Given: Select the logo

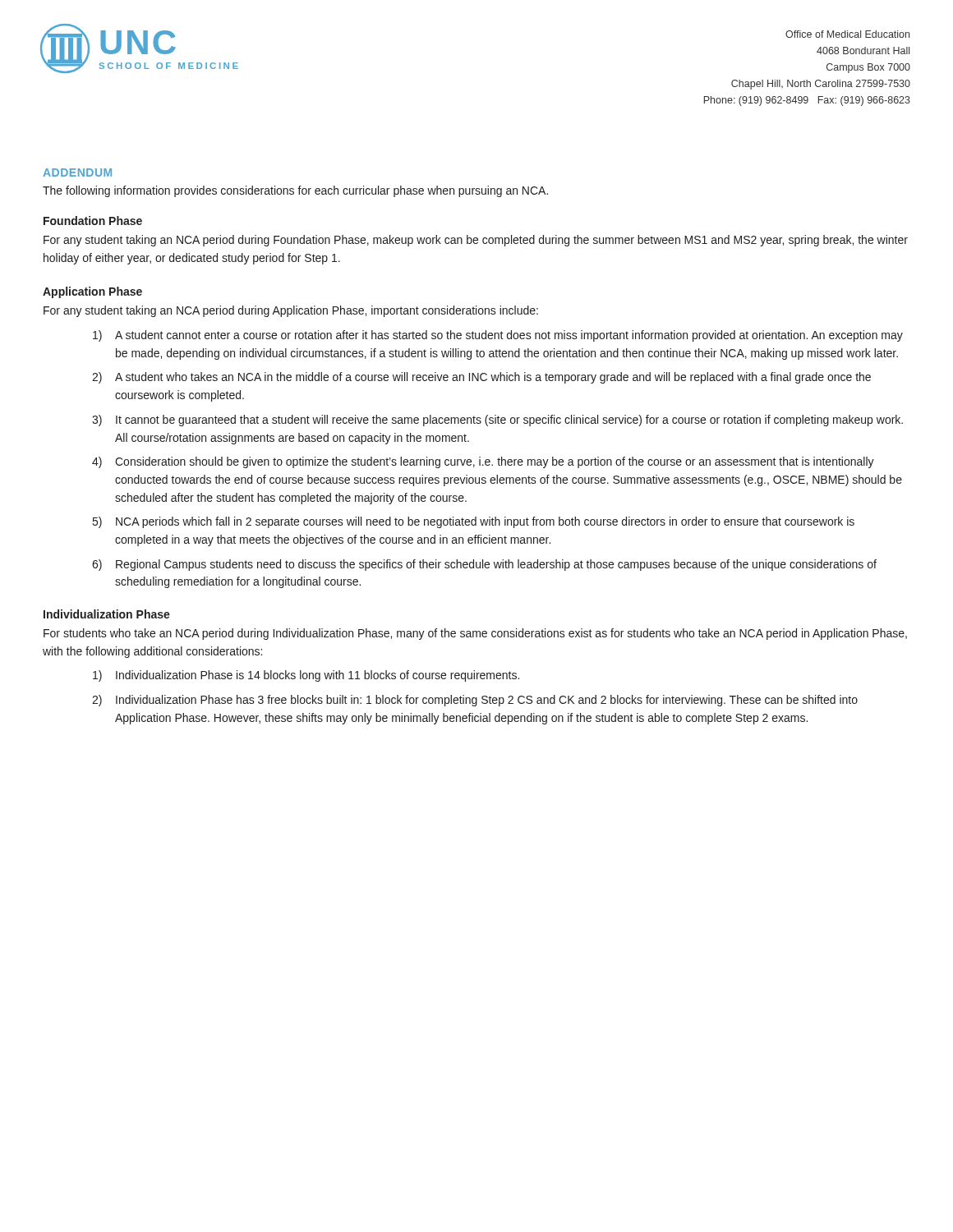Looking at the screenshot, I should (x=140, y=48).
